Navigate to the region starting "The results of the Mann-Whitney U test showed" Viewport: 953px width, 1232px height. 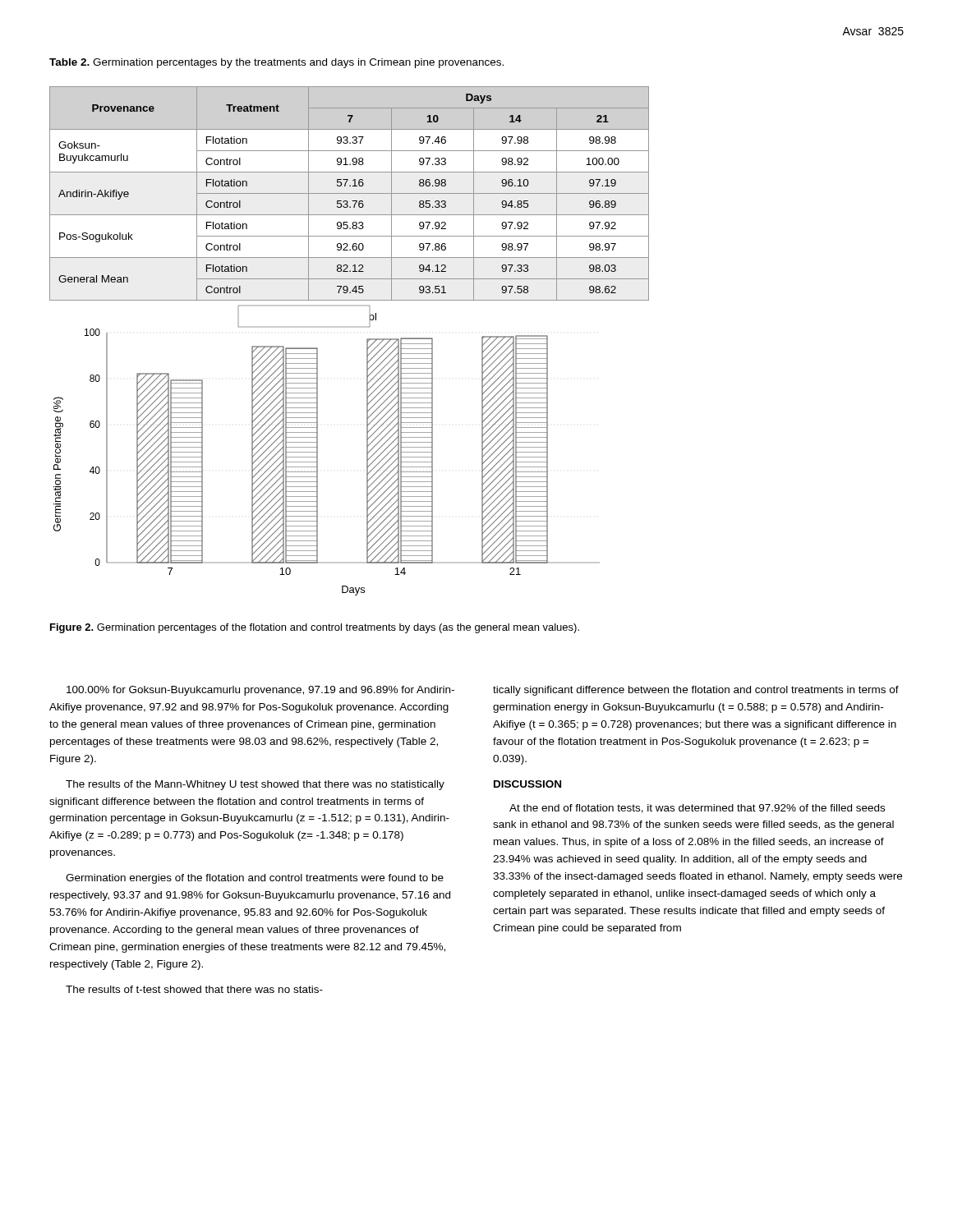pyautogui.click(x=249, y=818)
